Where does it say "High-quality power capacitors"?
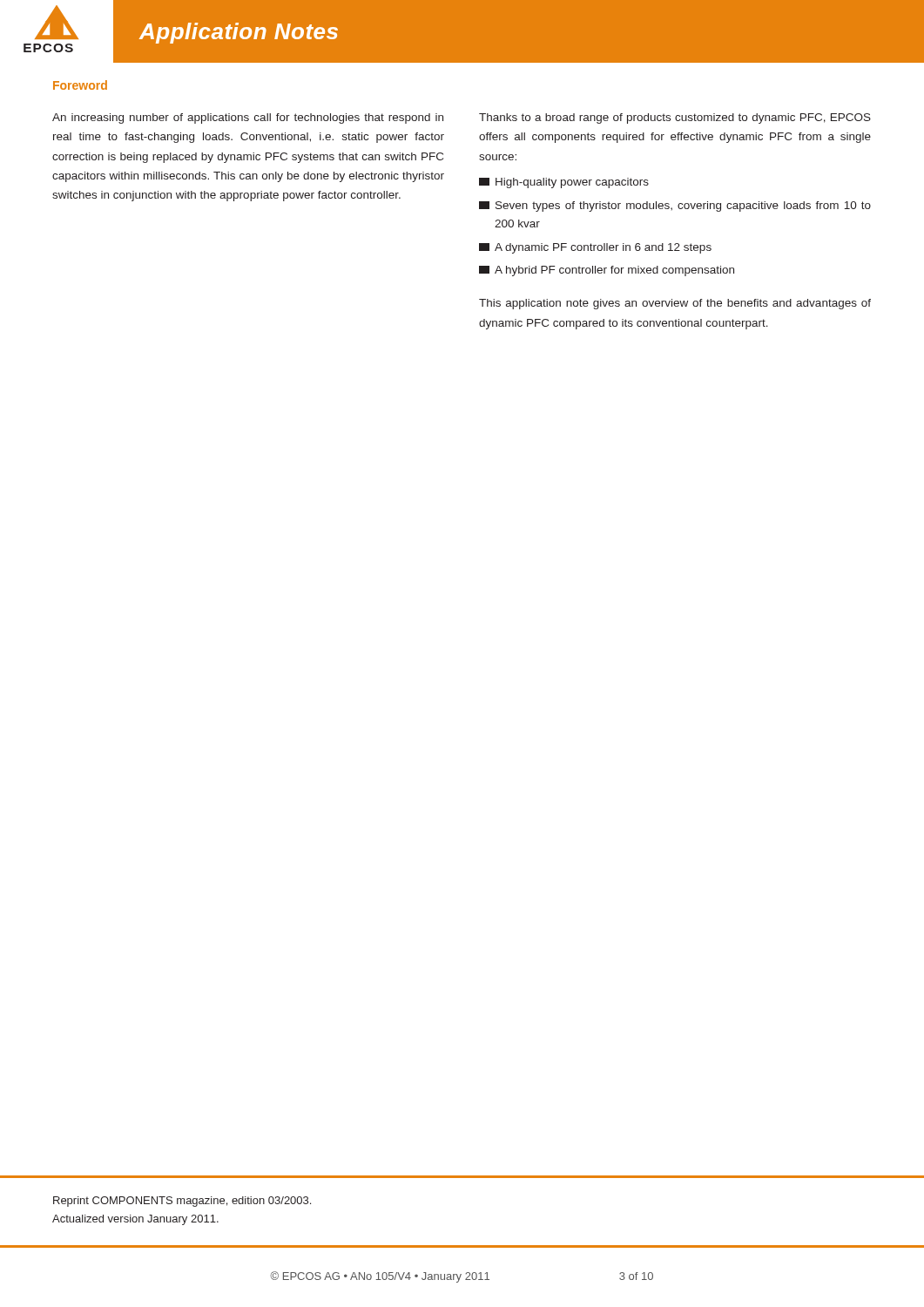The image size is (924, 1307). (x=564, y=183)
